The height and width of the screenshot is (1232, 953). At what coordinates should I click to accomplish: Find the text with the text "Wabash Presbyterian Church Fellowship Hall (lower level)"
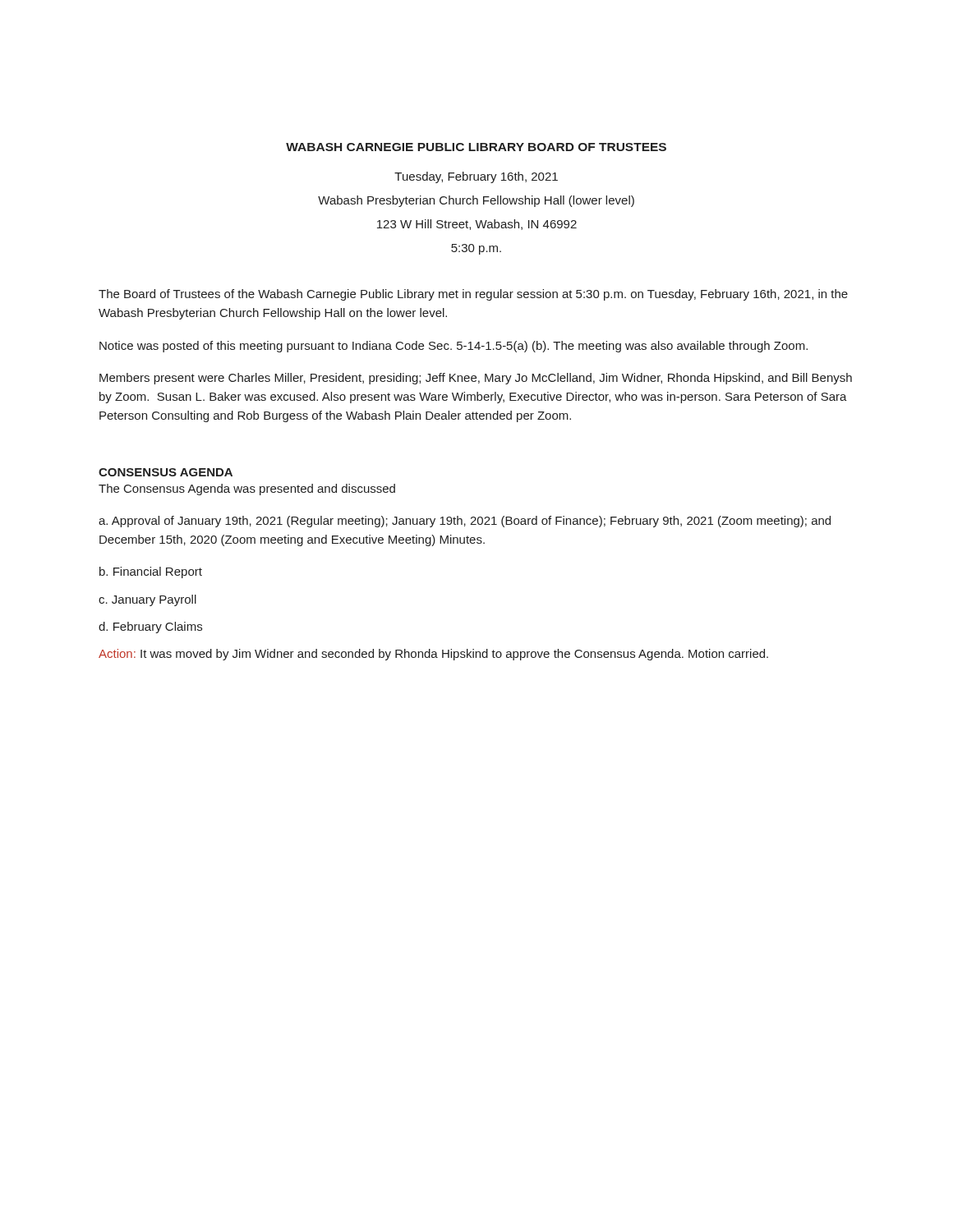(x=476, y=200)
